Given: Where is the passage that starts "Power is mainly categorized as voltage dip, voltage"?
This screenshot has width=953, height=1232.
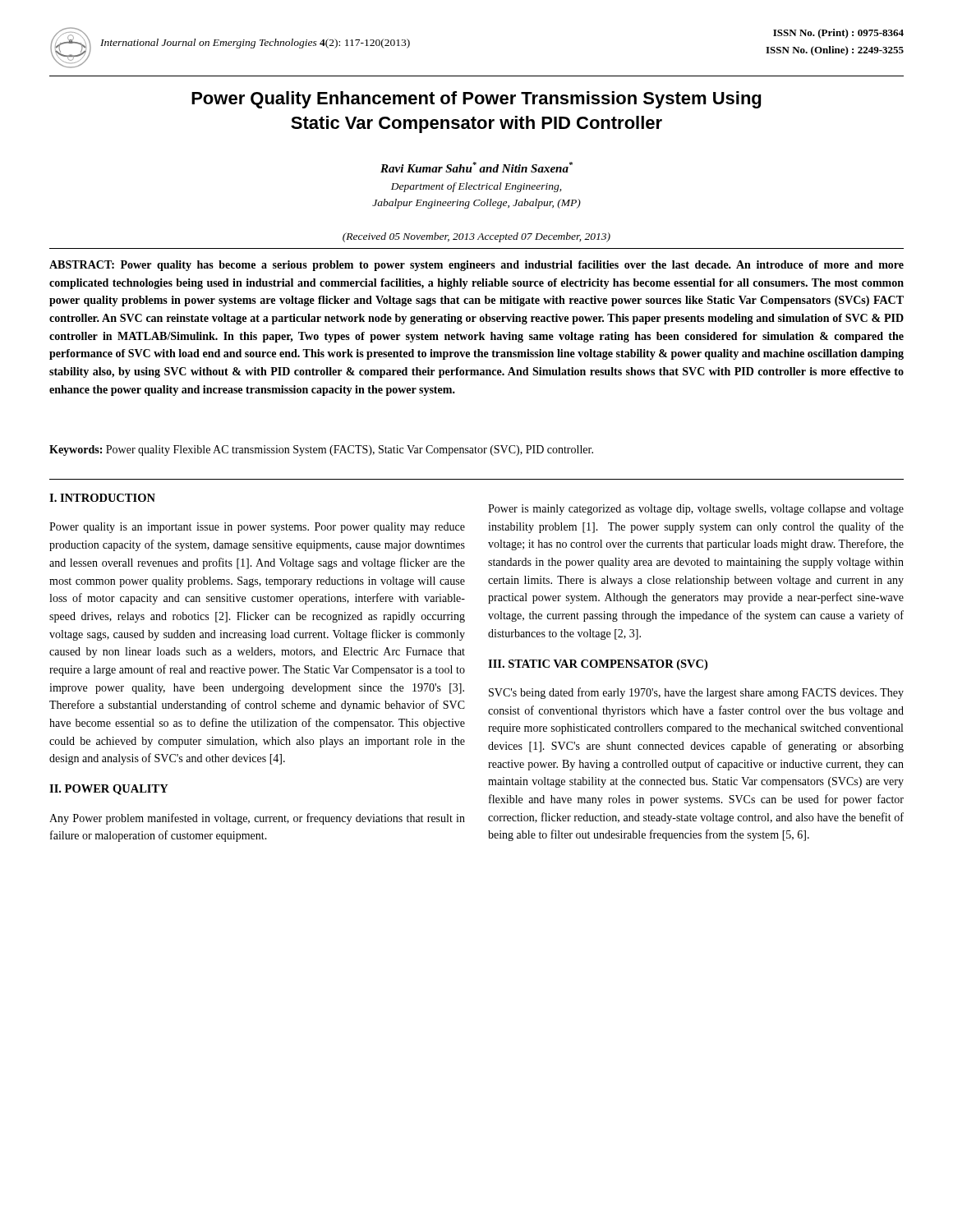Looking at the screenshot, I should tap(696, 672).
